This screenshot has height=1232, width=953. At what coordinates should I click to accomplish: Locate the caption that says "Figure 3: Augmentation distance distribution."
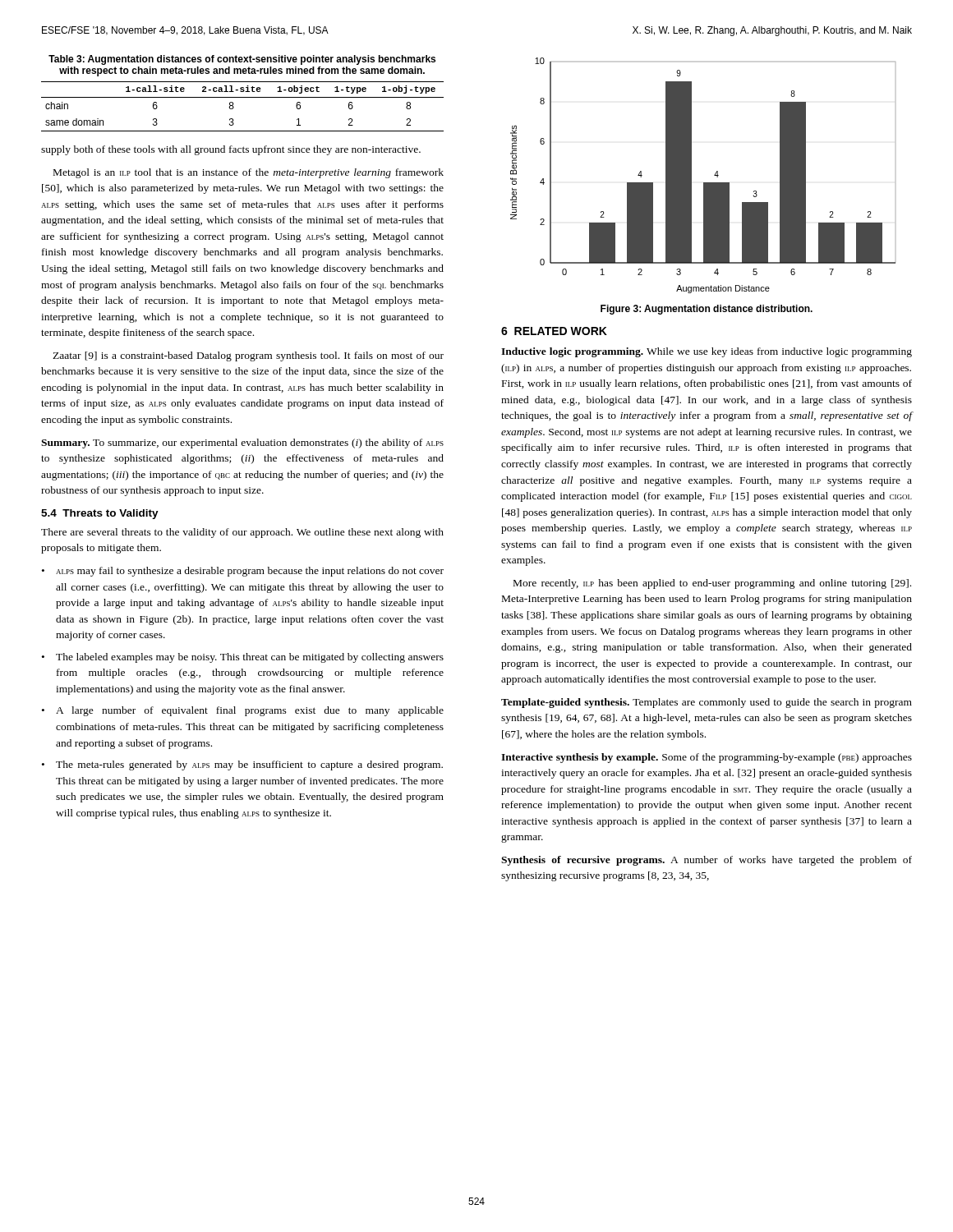[707, 309]
